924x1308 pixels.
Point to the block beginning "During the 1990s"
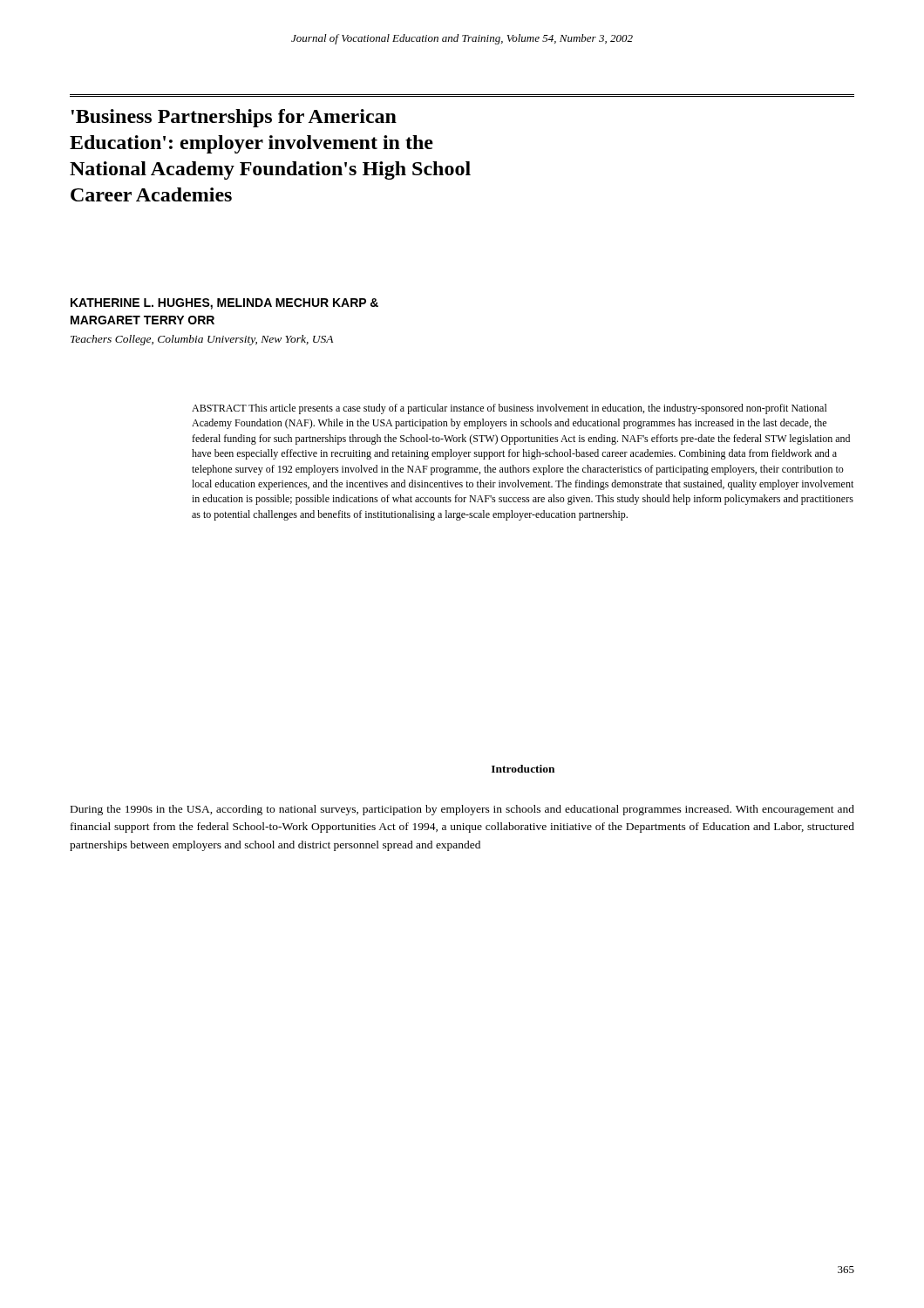[462, 827]
